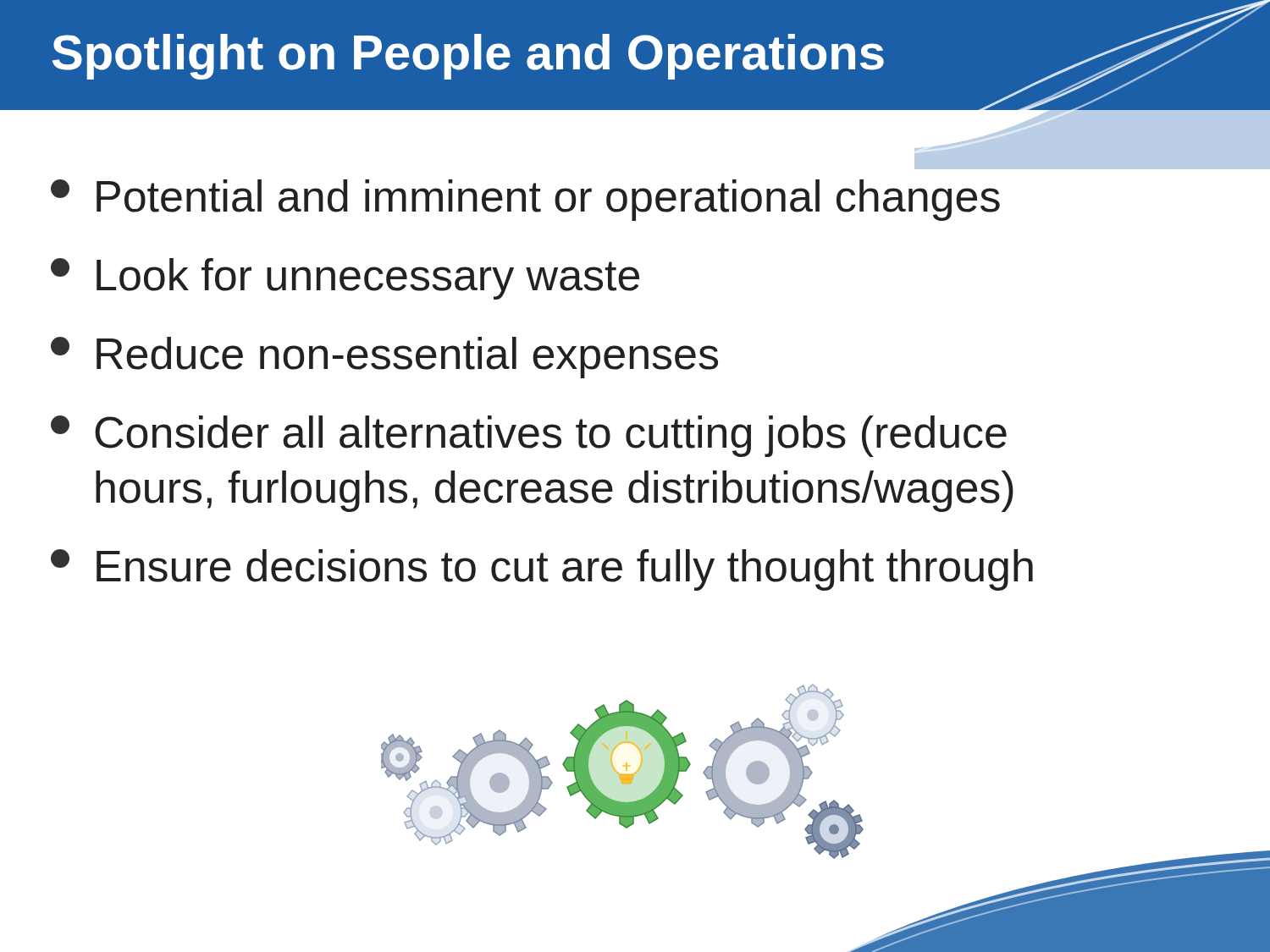Locate the illustration

[x=635, y=766]
